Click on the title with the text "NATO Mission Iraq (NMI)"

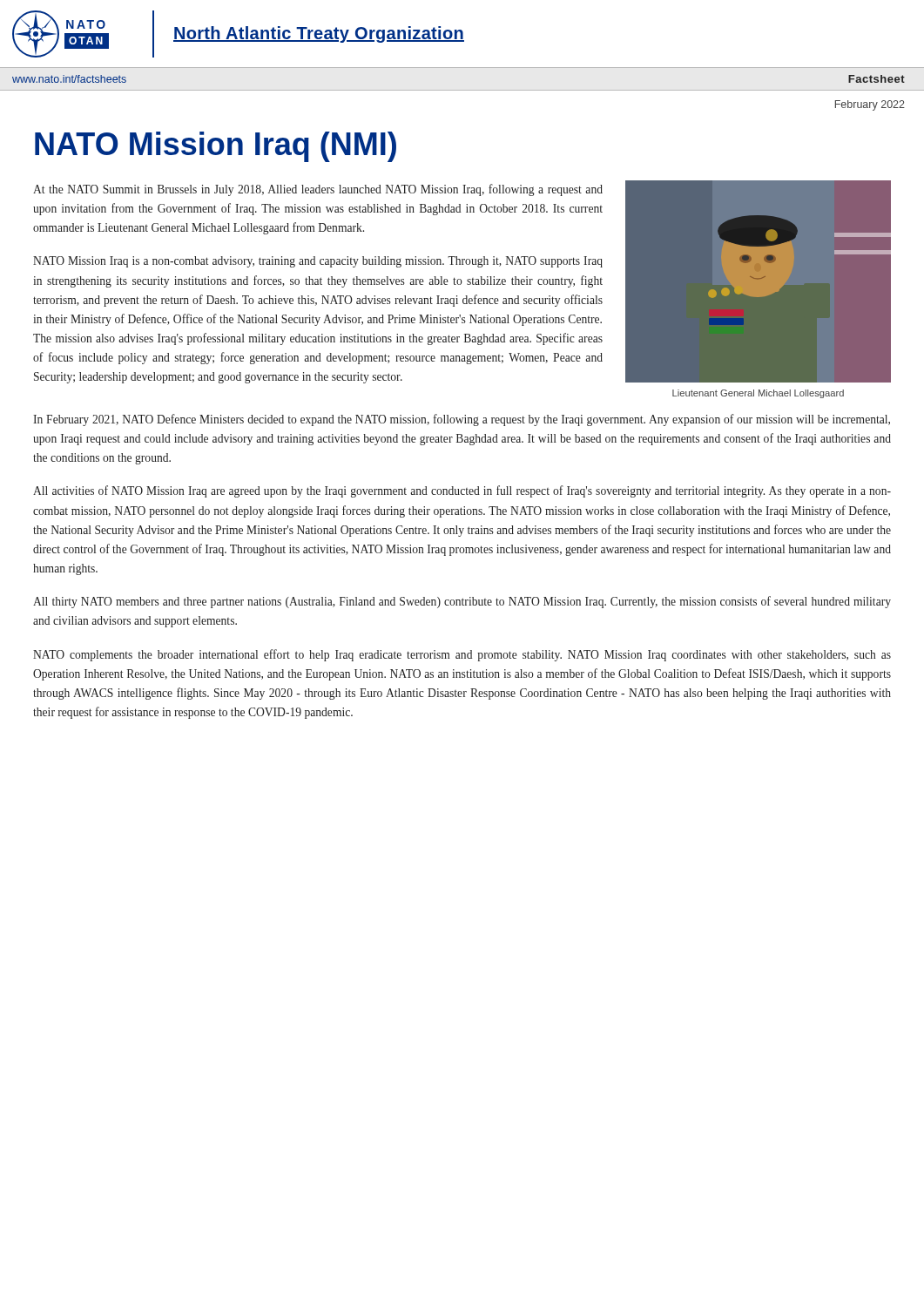215,144
